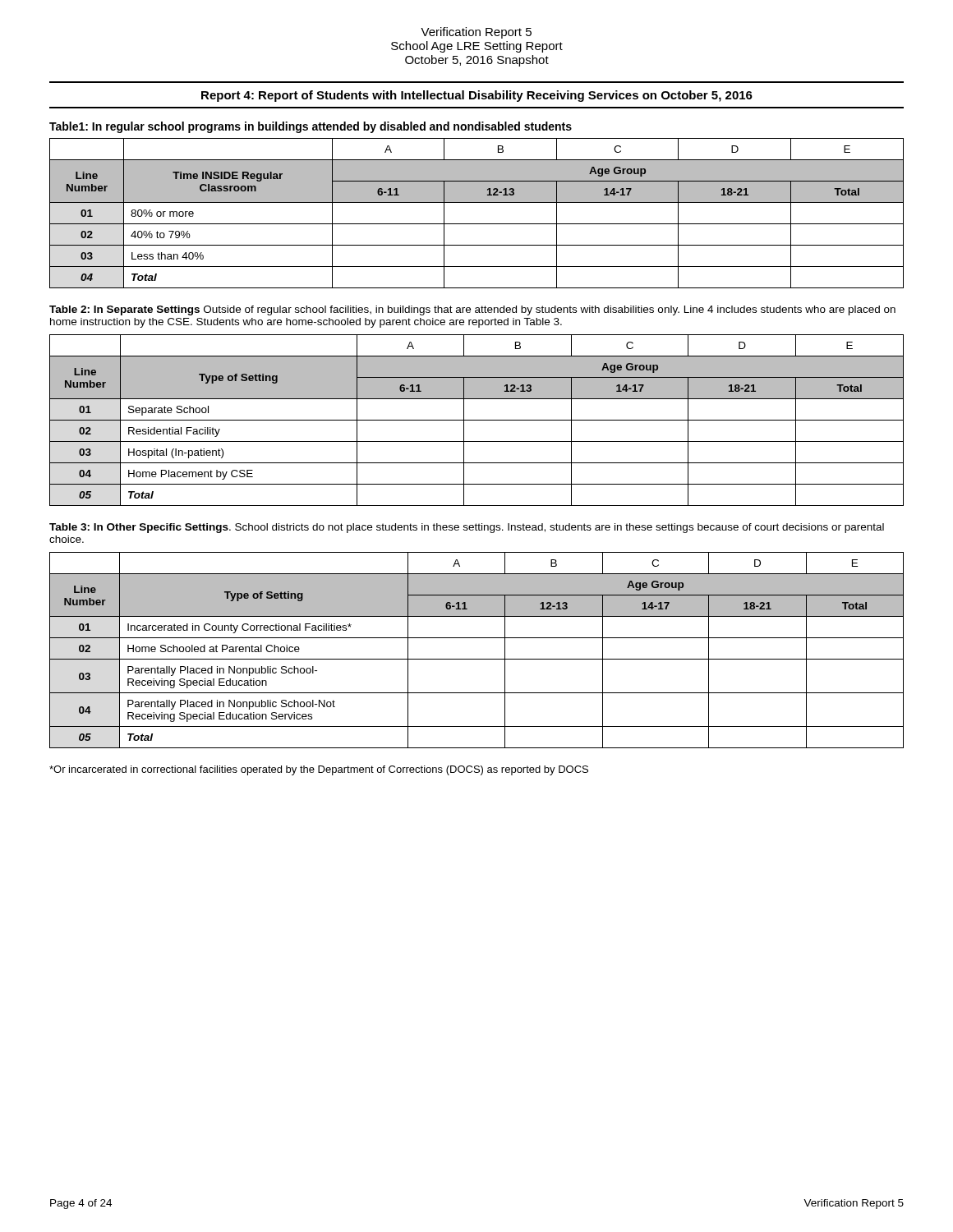The width and height of the screenshot is (953, 1232).
Task: Click on the table containing "Hospital (In-patient)"
Action: point(476,420)
